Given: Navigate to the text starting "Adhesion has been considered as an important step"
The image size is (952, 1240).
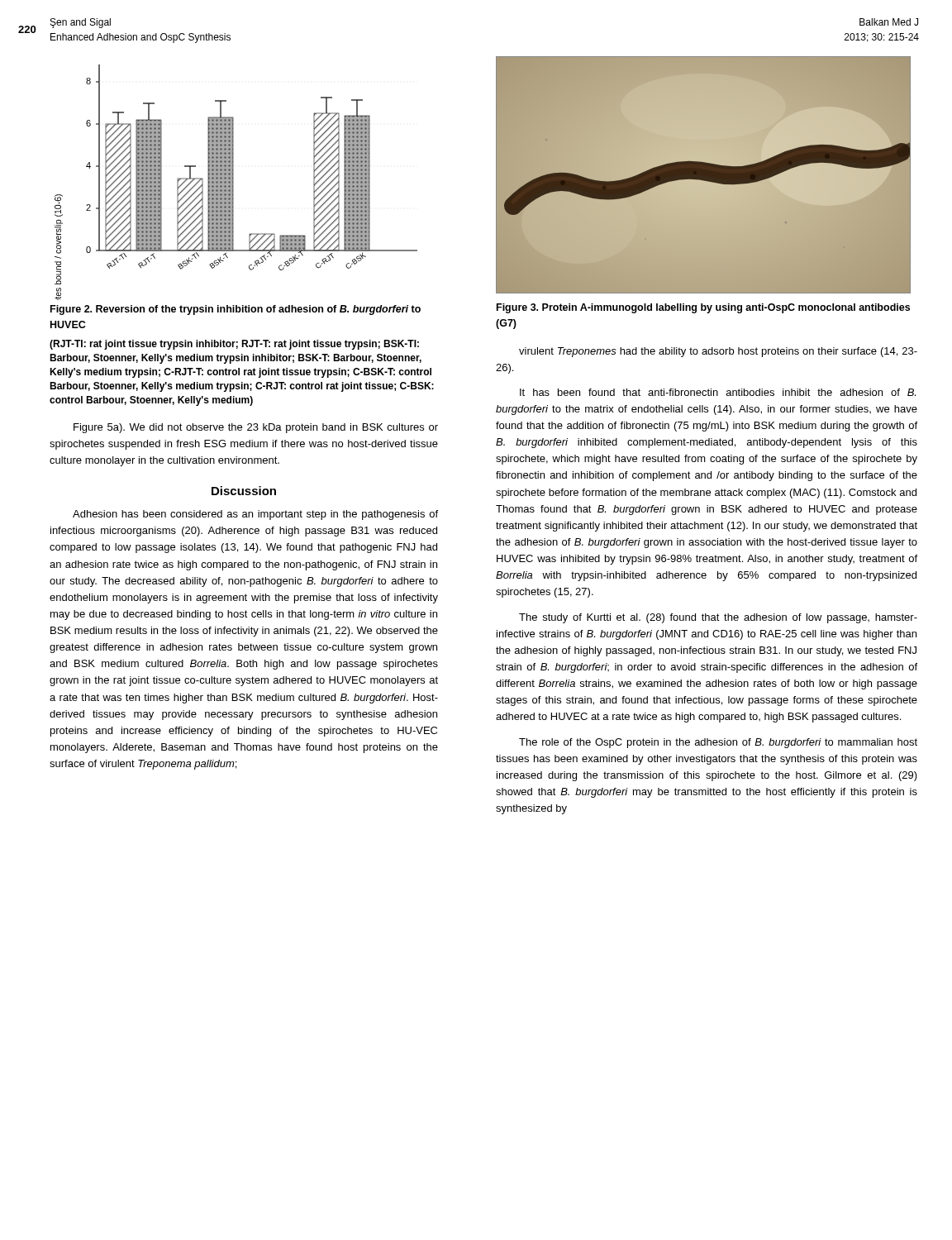Looking at the screenshot, I should click(244, 639).
